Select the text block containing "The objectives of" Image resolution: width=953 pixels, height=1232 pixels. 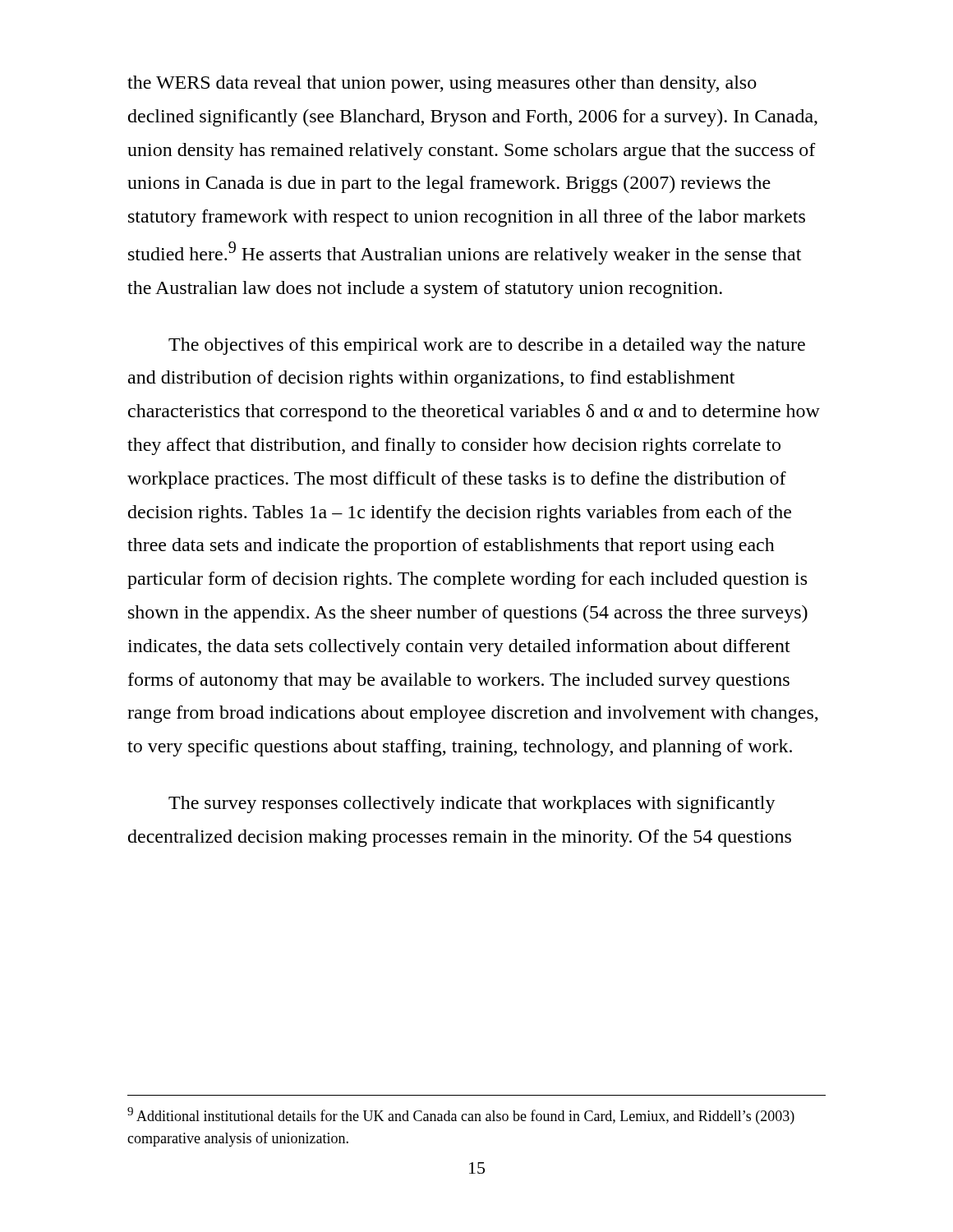tap(476, 545)
